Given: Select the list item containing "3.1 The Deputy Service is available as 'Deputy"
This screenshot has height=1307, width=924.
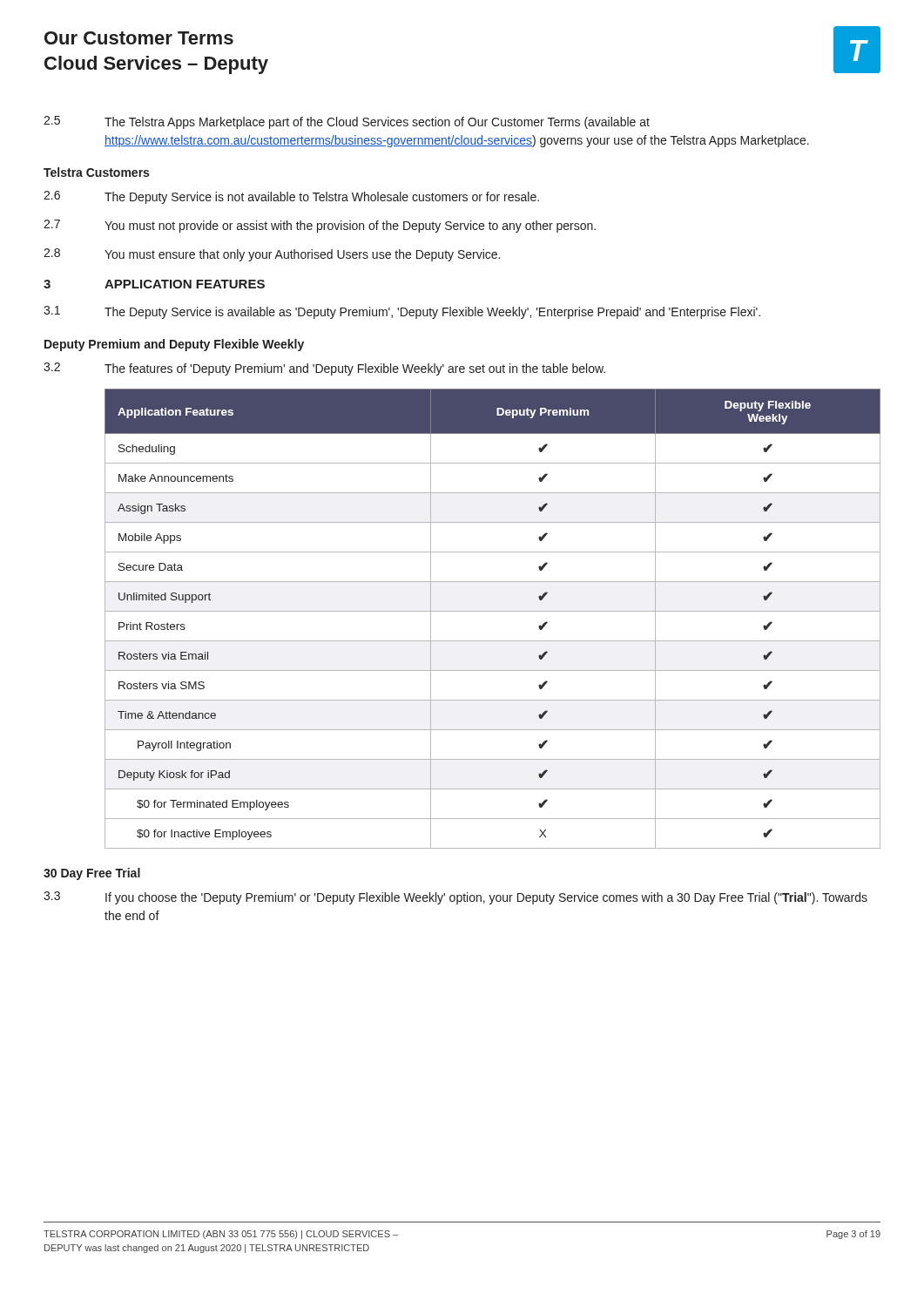Looking at the screenshot, I should [462, 312].
